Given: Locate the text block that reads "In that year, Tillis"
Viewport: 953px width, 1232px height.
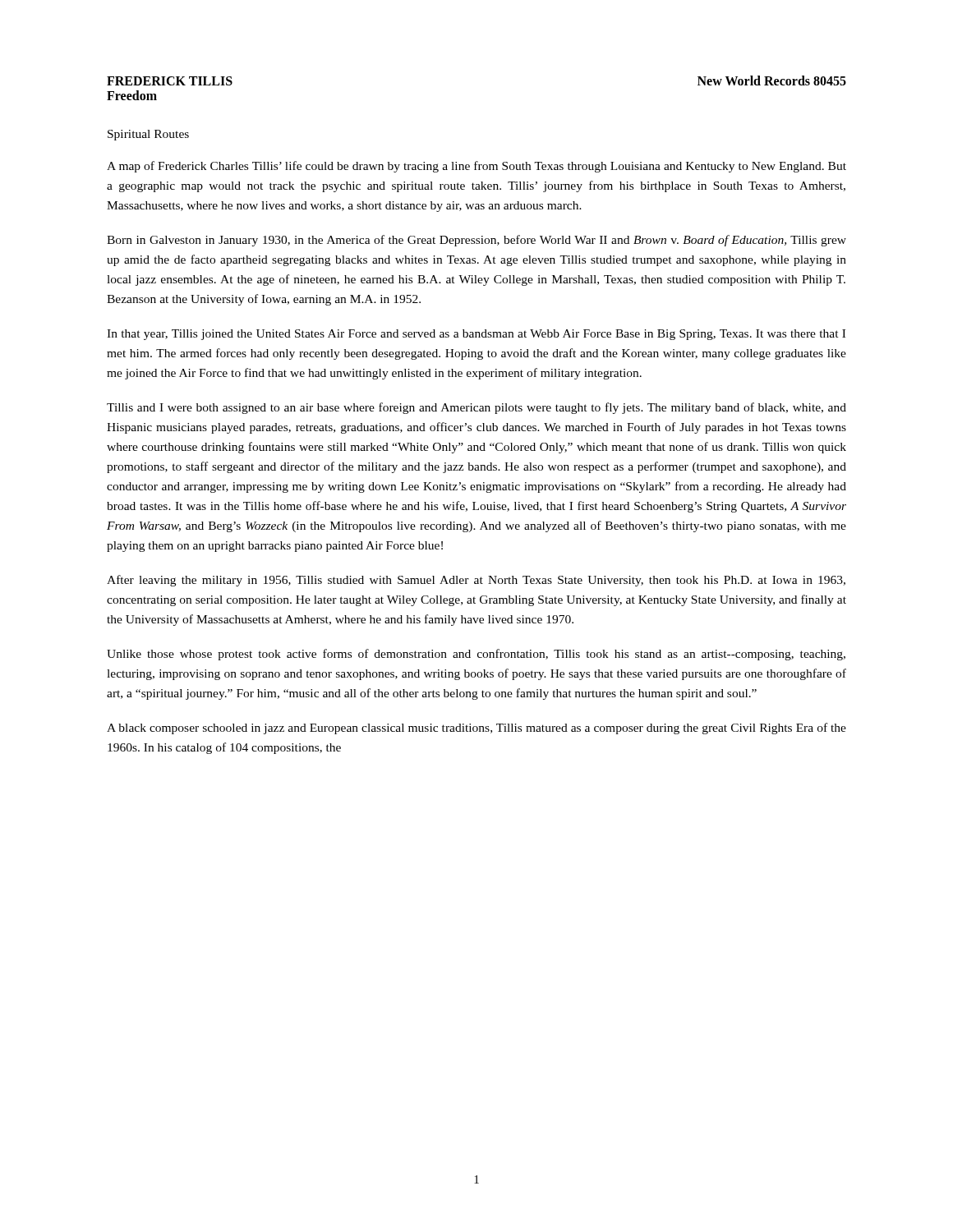Looking at the screenshot, I should [476, 353].
